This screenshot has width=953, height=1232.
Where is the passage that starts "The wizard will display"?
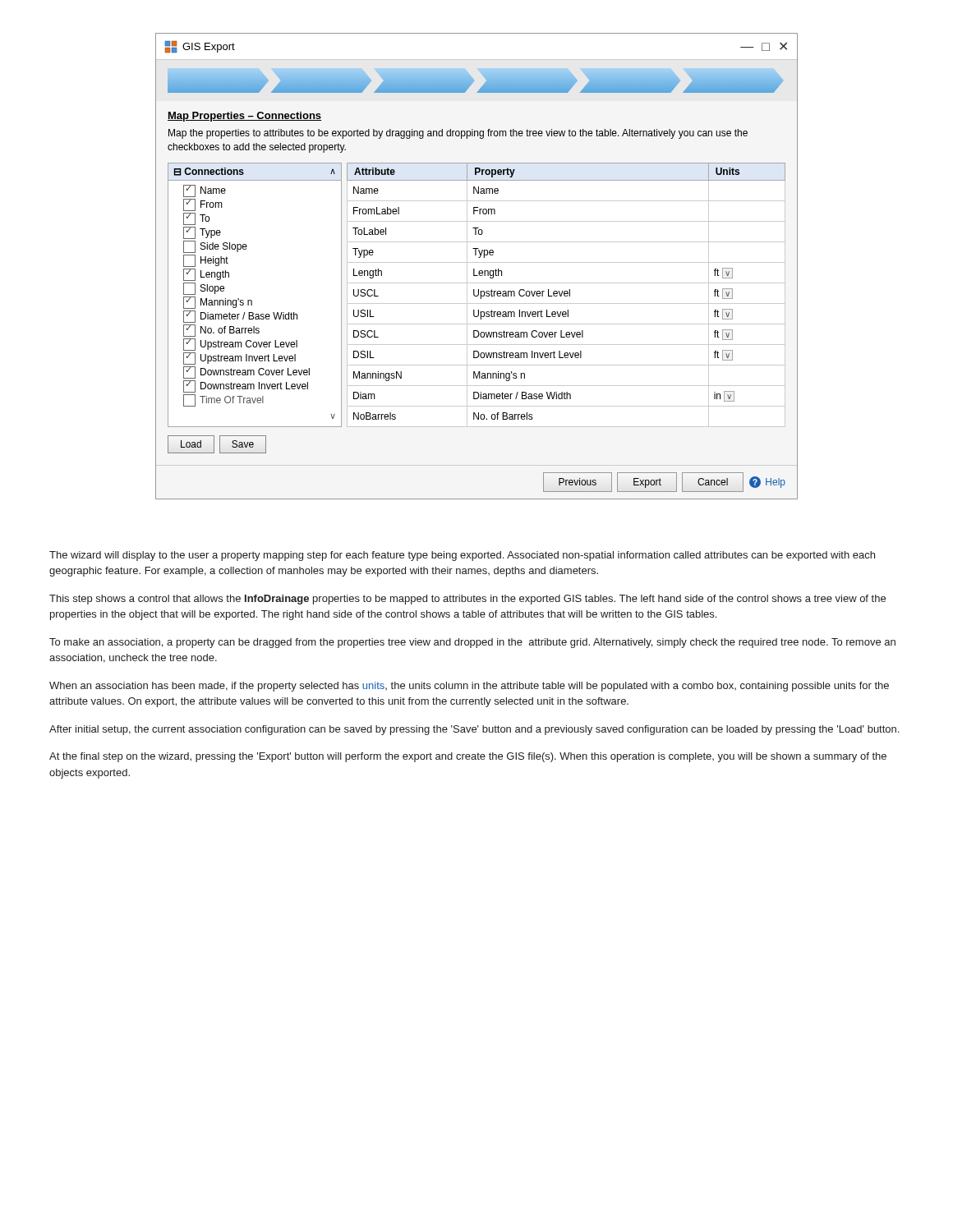pos(462,563)
